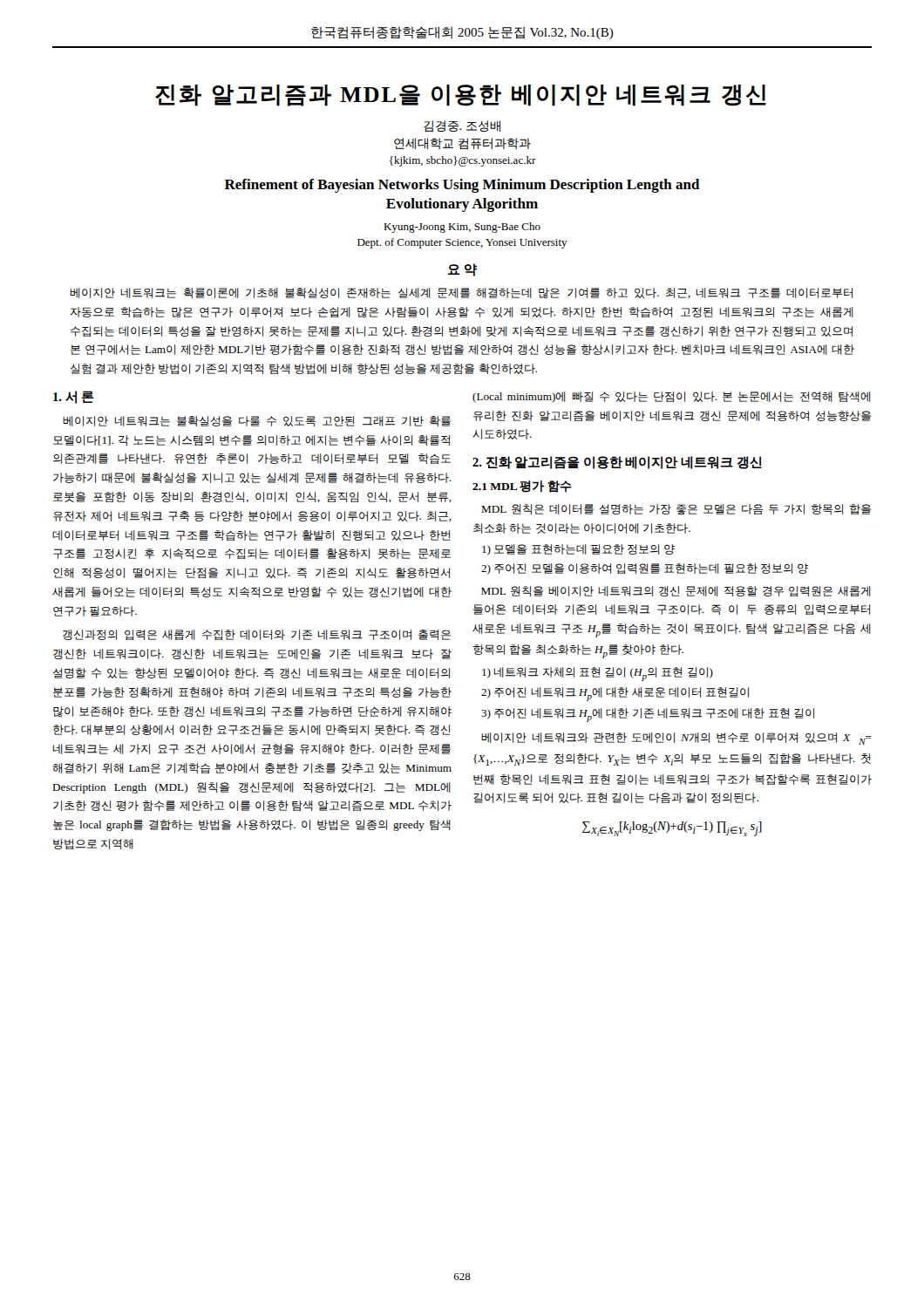Locate the text starting "MDL 원칙은 데이터를 설명하는"
The width and height of the screenshot is (924, 1308).
pyautogui.click(x=672, y=519)
